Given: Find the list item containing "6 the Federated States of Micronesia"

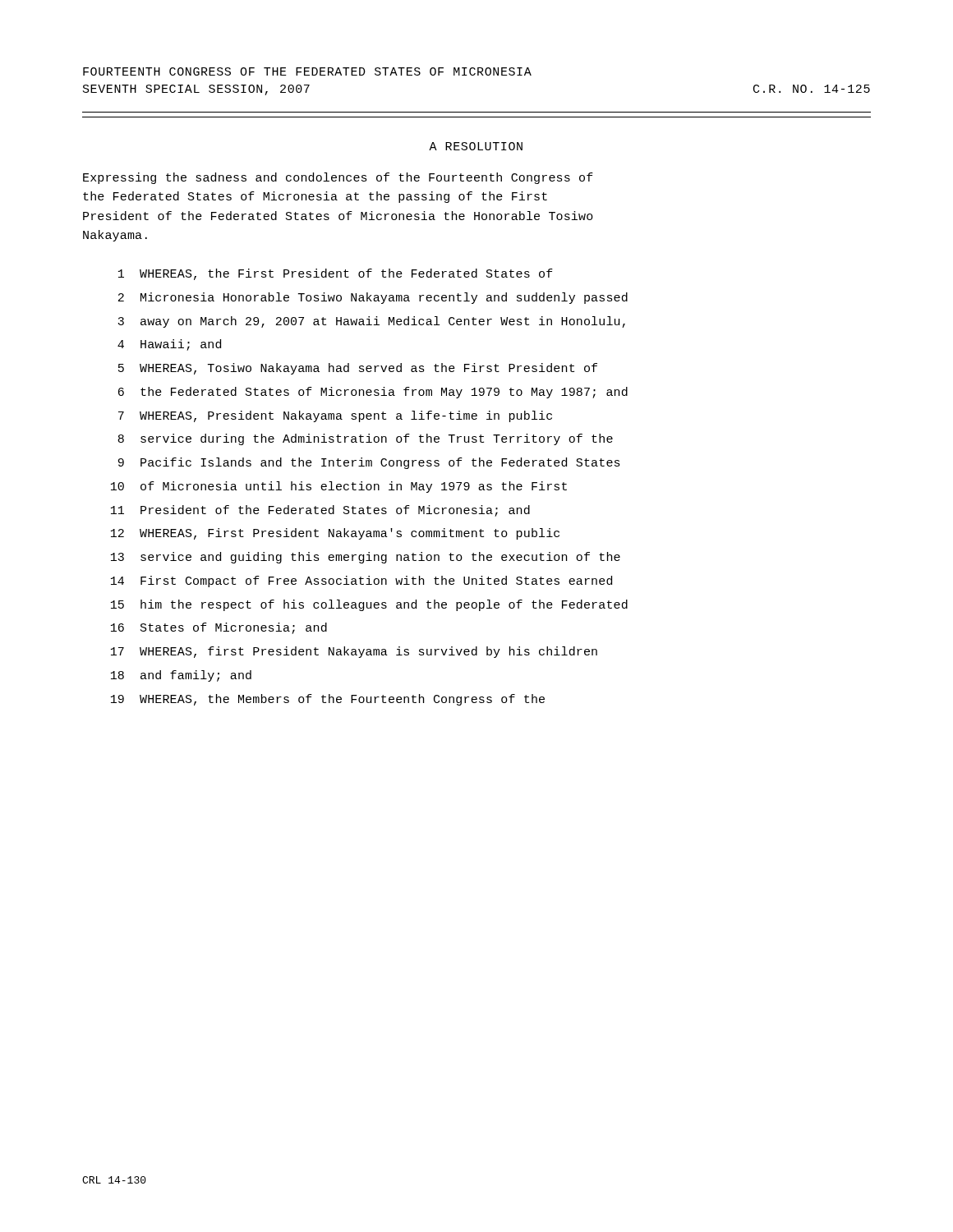Looking at the screenshot, I should 476,394.
